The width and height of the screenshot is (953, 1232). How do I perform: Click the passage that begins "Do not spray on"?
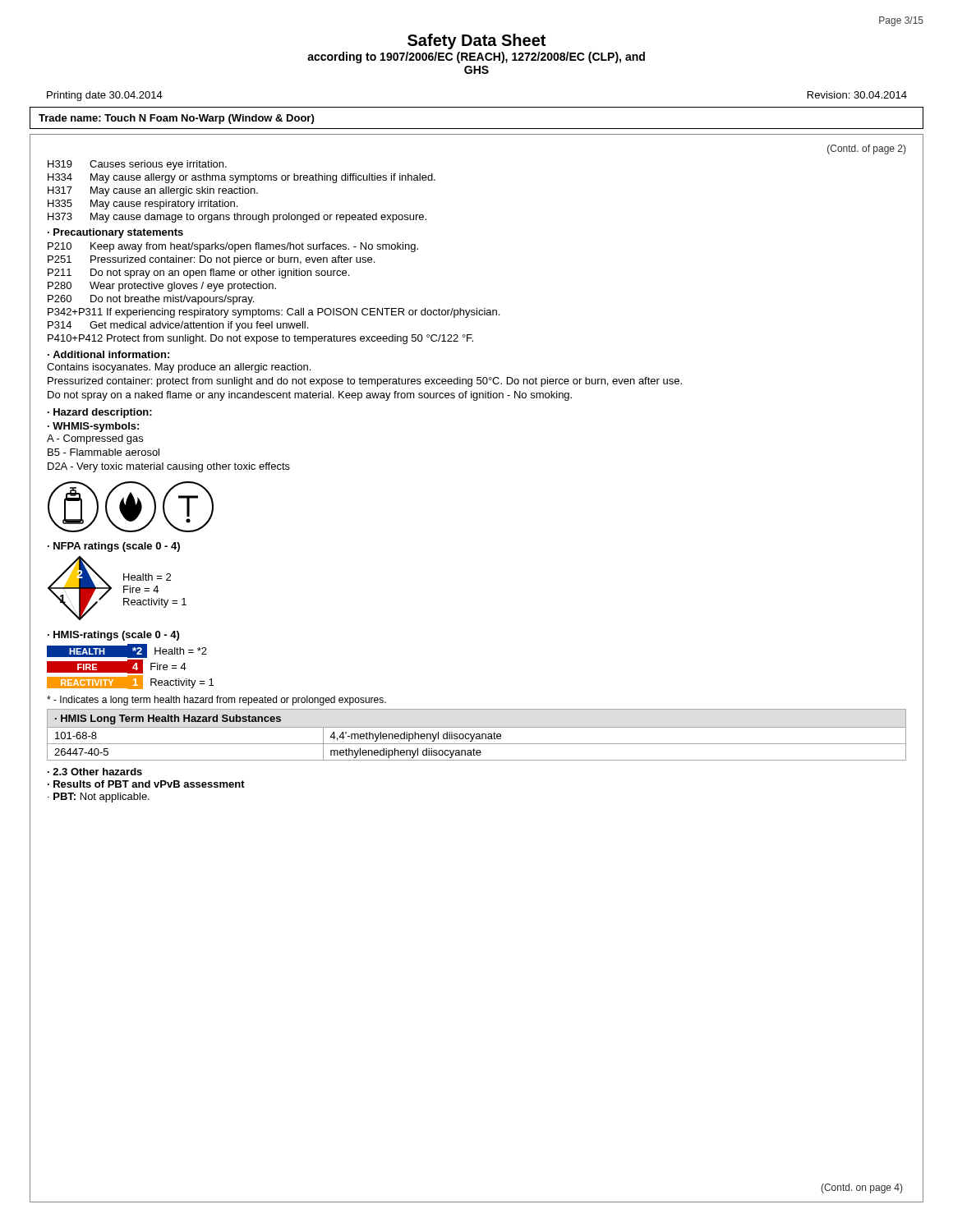tap(310, 395)
